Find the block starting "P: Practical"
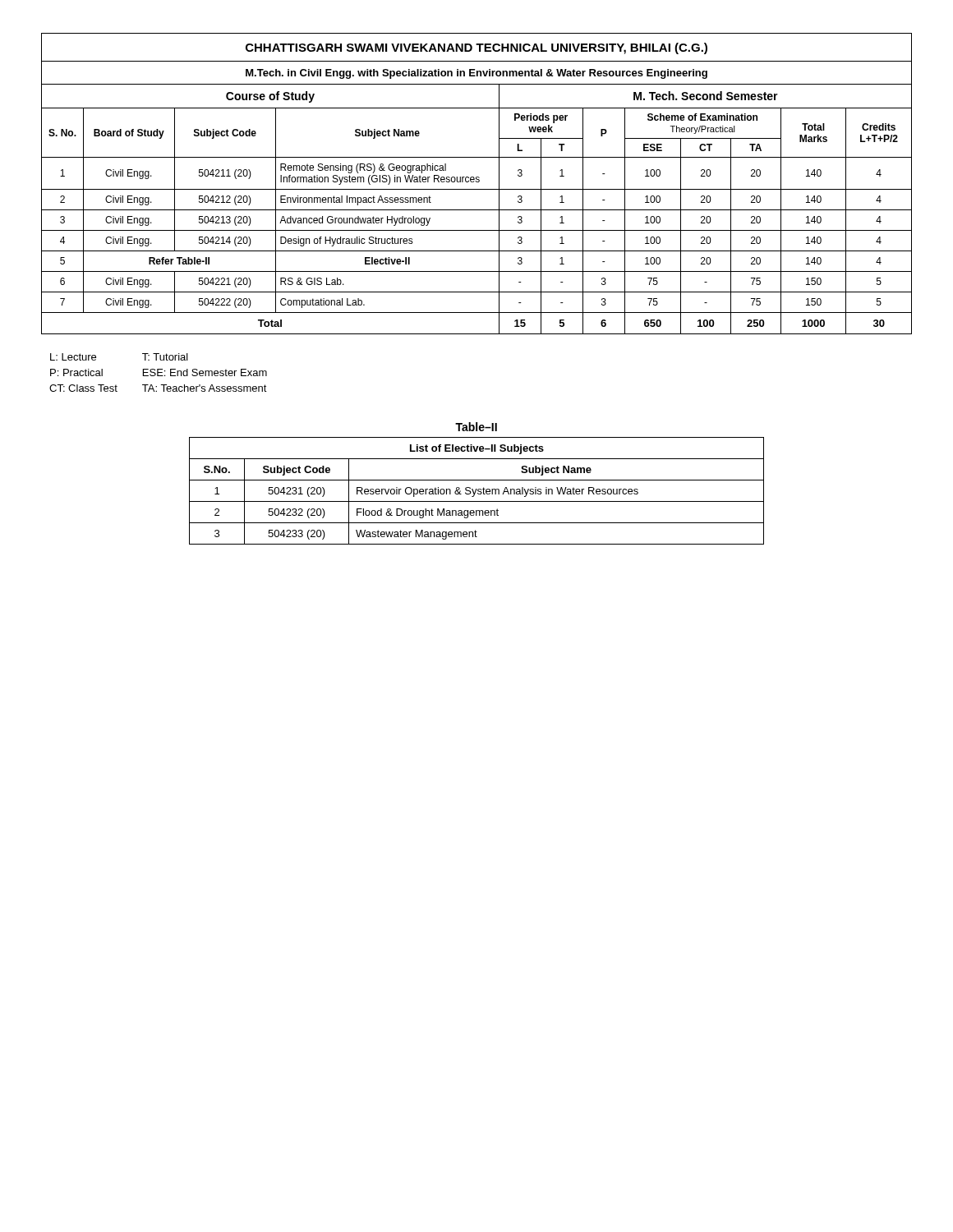 pos(76,372)
